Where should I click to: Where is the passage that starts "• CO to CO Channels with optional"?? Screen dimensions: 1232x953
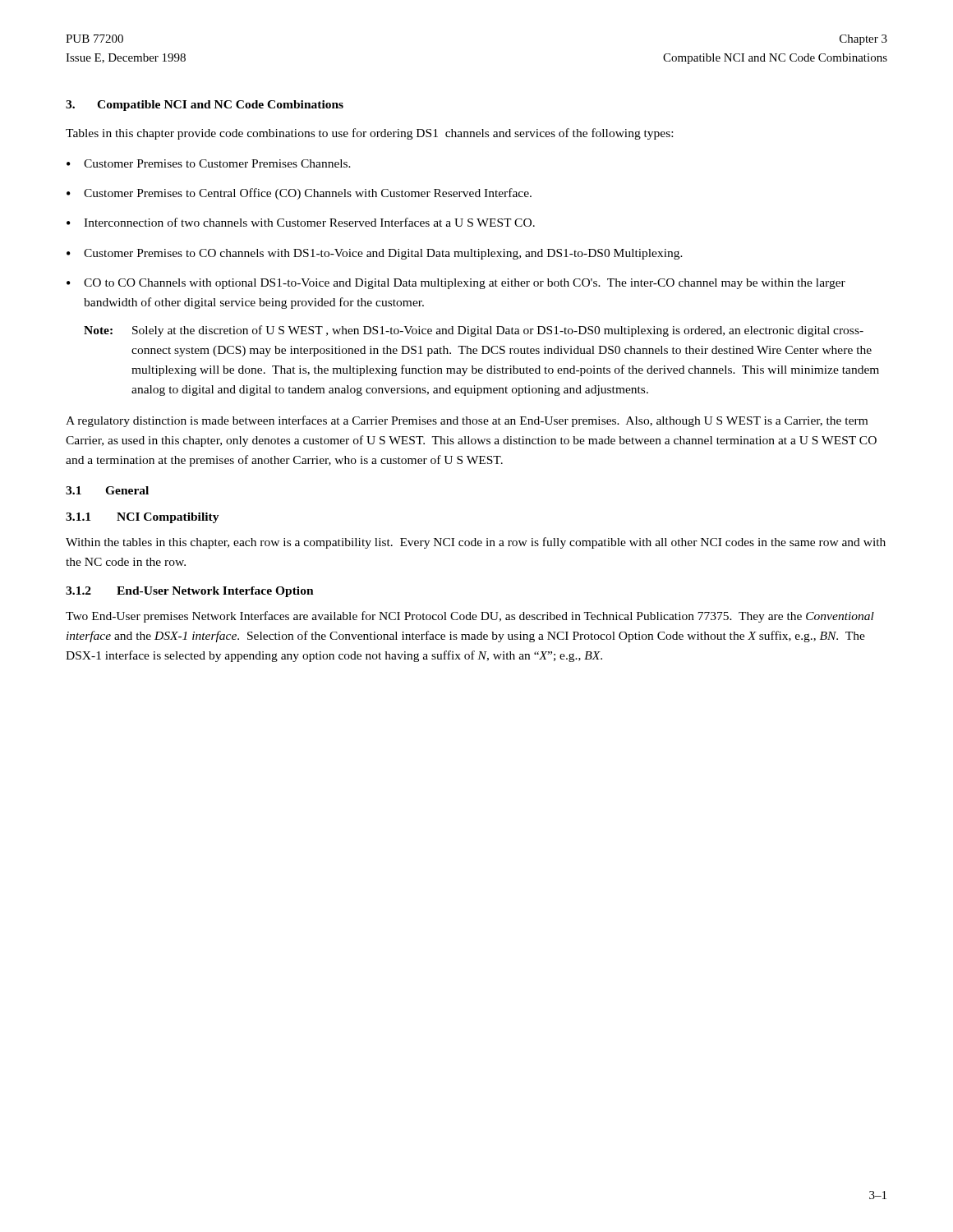point(476,292)
